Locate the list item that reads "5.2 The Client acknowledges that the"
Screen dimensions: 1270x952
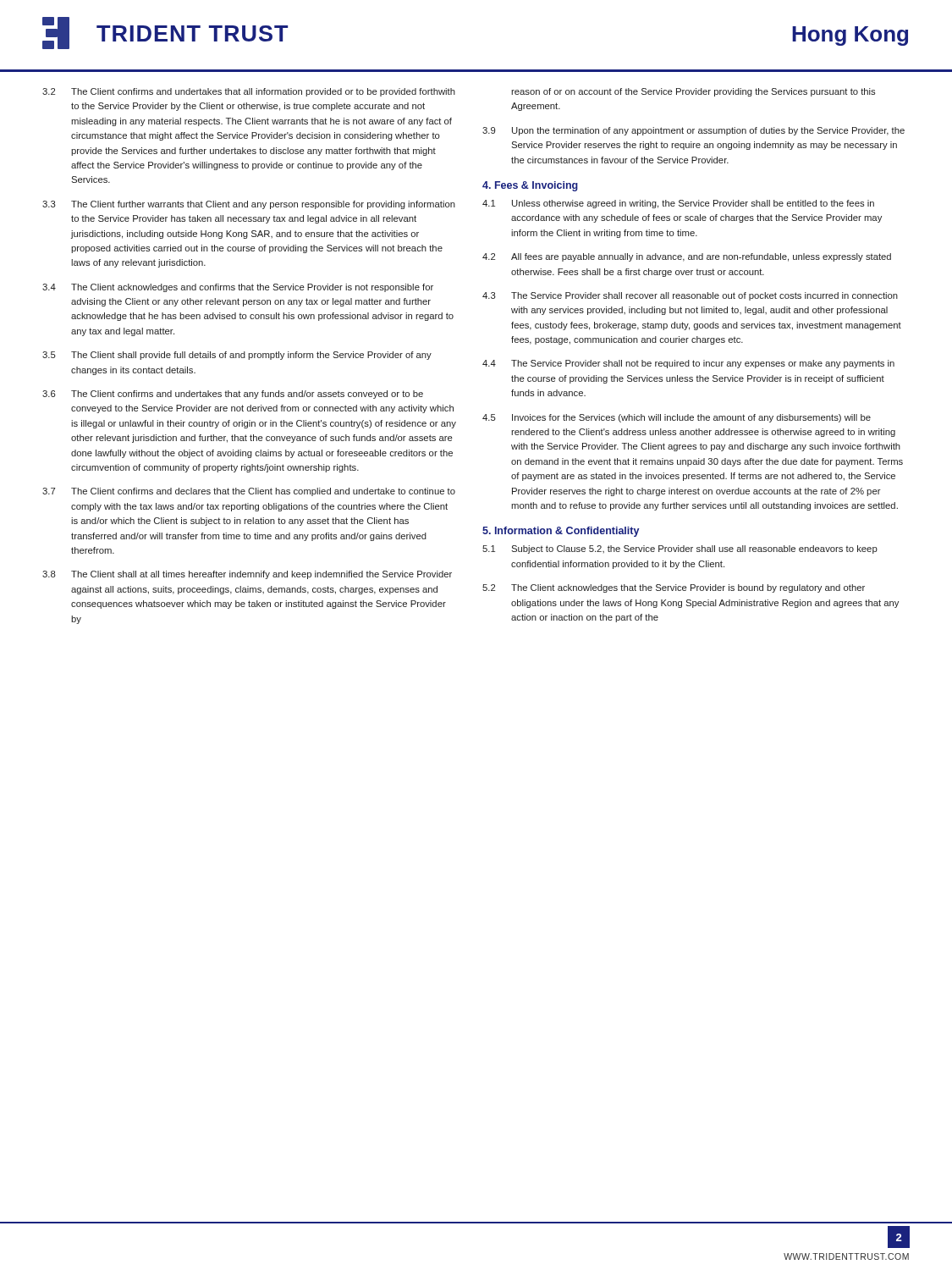pyautogui.click(x=694, y=603)
